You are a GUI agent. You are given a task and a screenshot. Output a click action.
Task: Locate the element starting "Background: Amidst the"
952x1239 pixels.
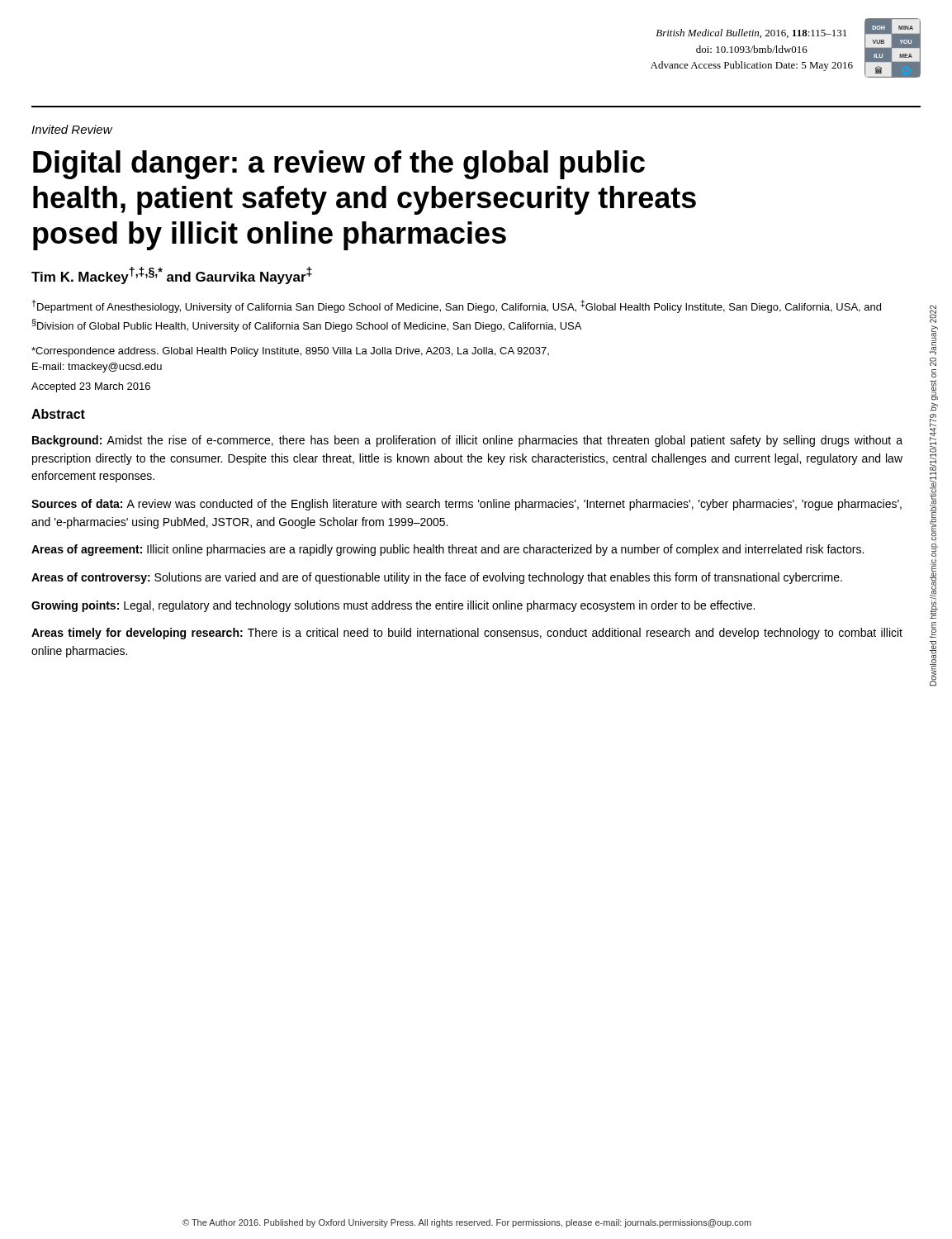point(467,458)
